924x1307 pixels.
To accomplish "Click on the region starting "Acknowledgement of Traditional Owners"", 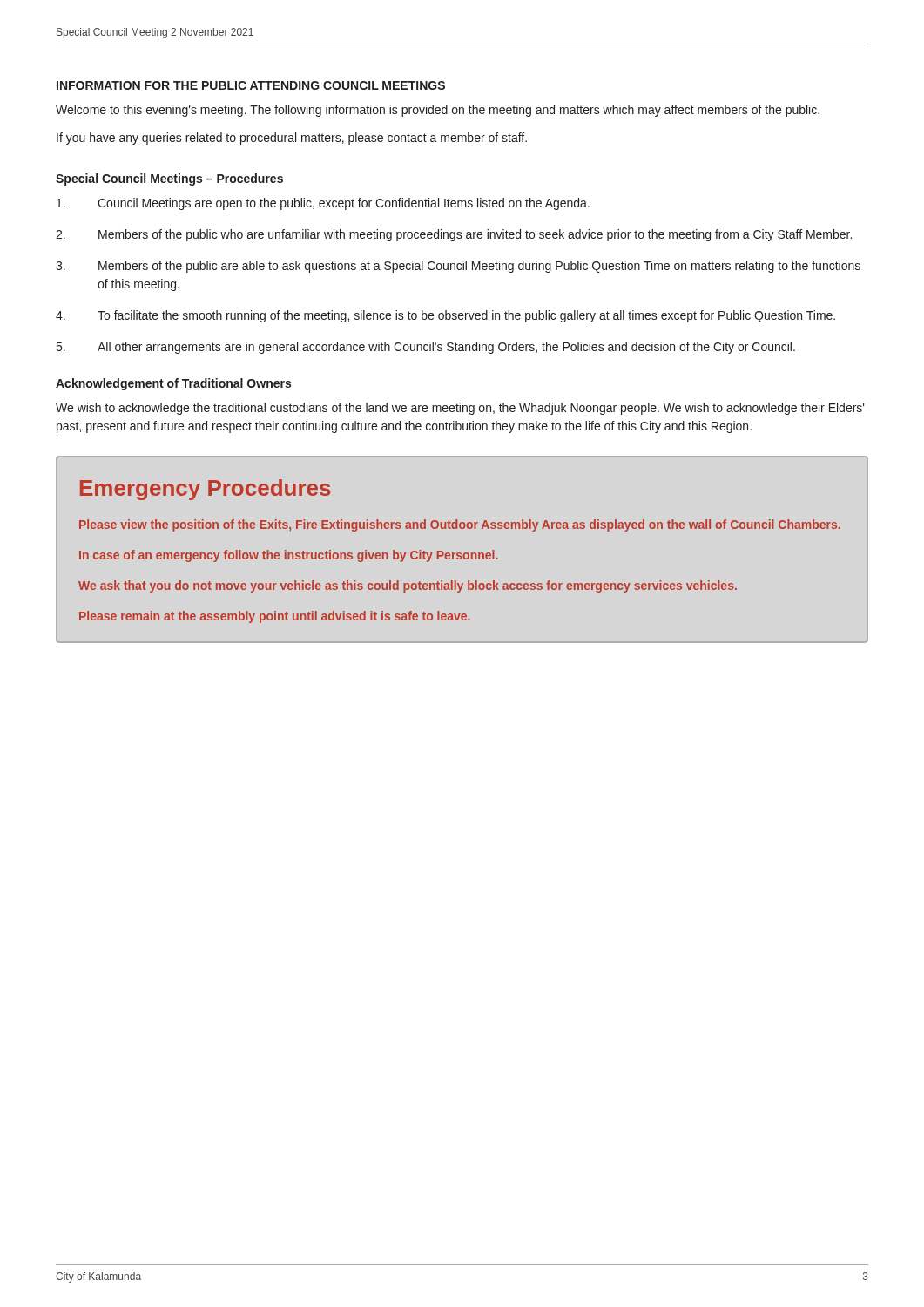I will point(174,383).
